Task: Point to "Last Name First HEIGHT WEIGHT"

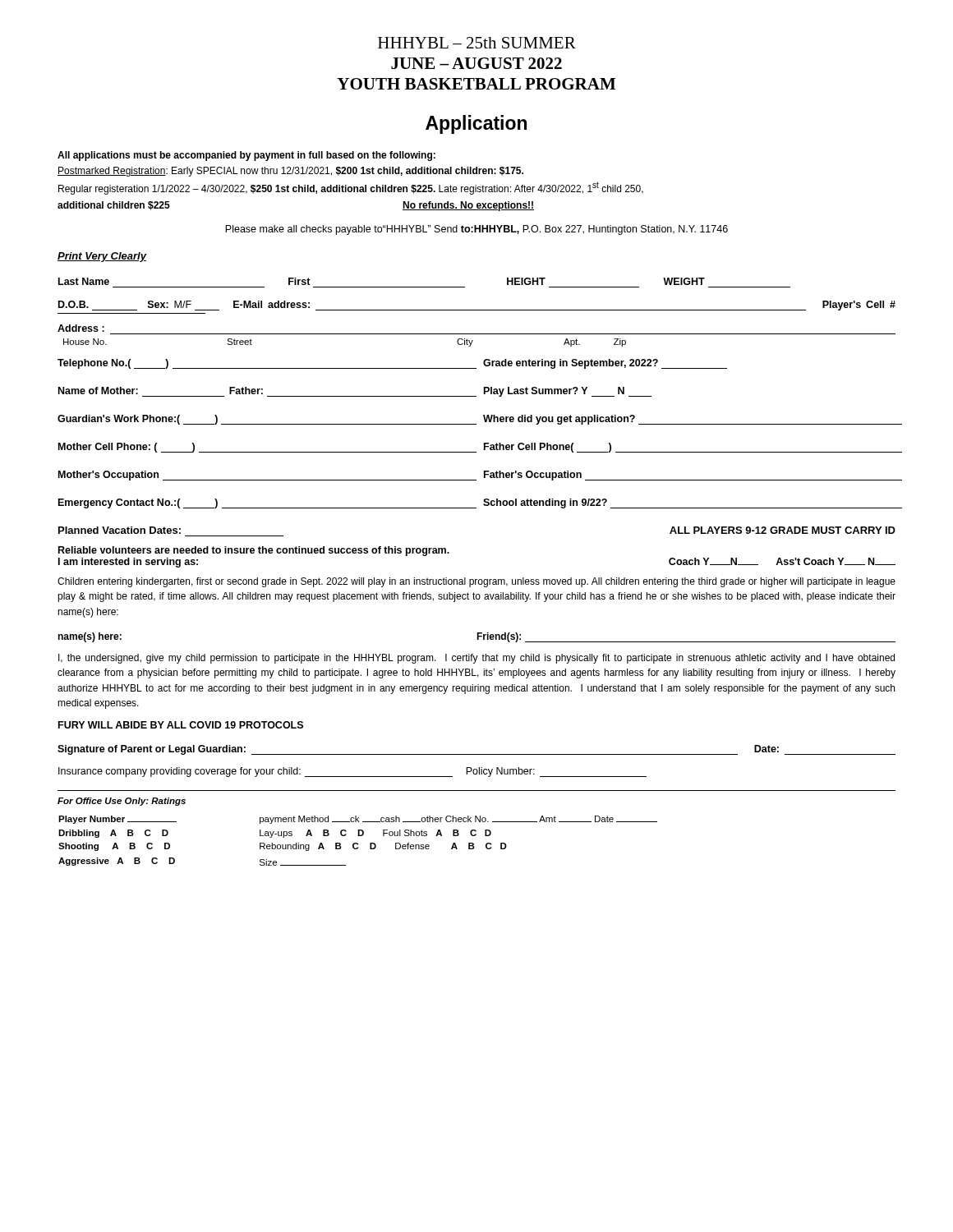Action: (x=424, y=280)
